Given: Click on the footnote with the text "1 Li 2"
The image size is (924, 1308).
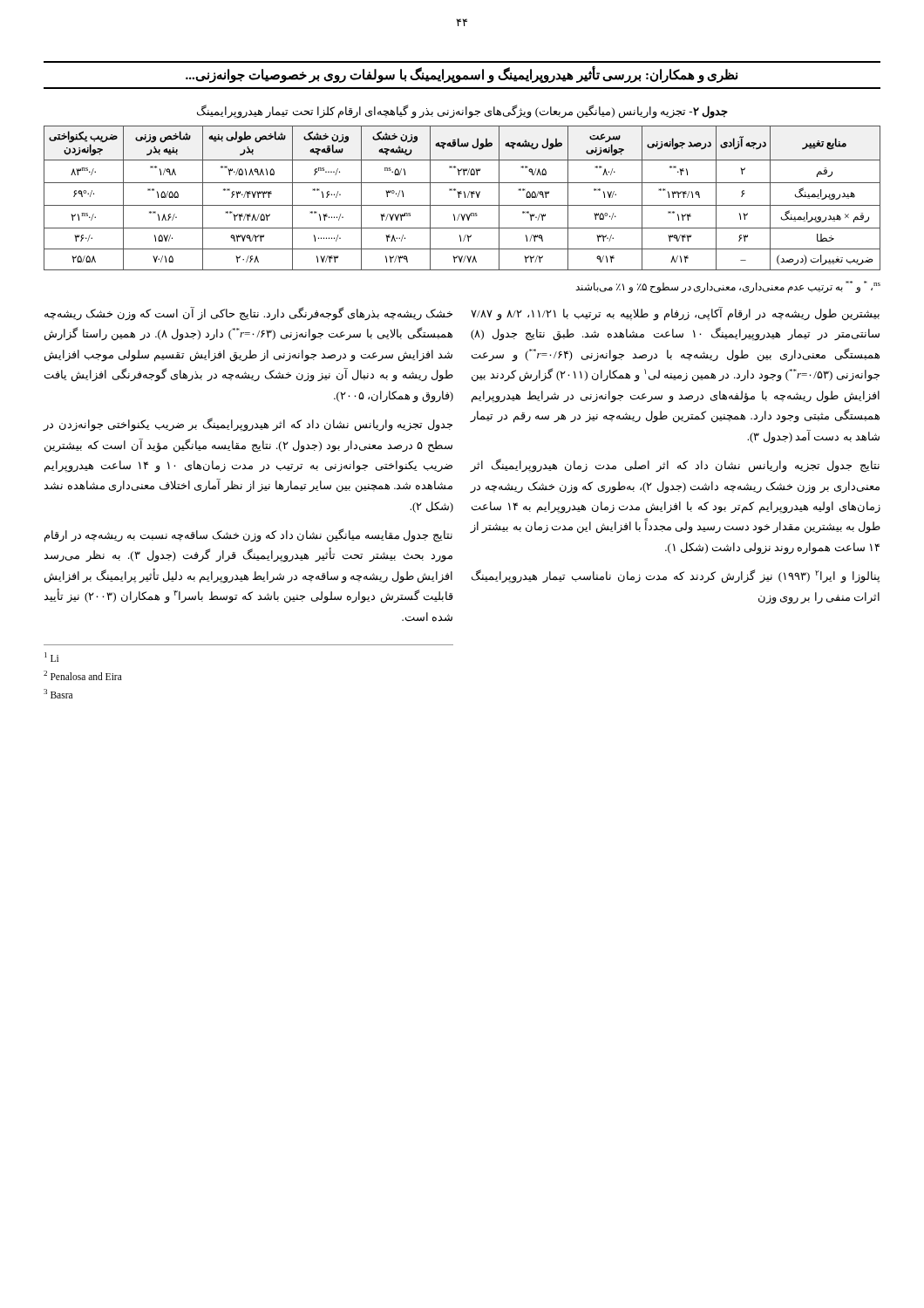Looking at the screenshot, I should [x=51, y=657].
